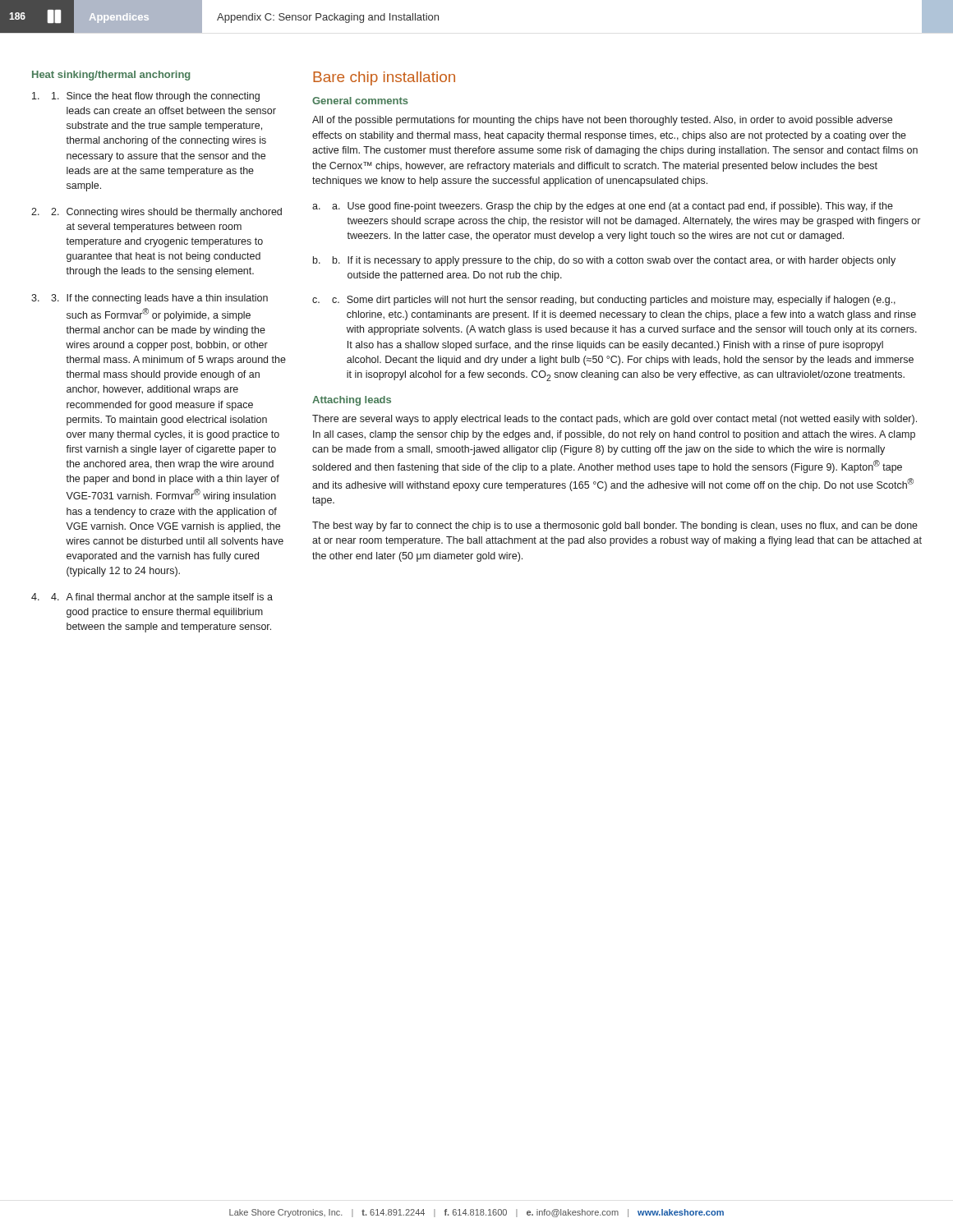Locate the text block that reads "All of the possible"
This screenshot has height=1232, width=953.
coord(615,150)
